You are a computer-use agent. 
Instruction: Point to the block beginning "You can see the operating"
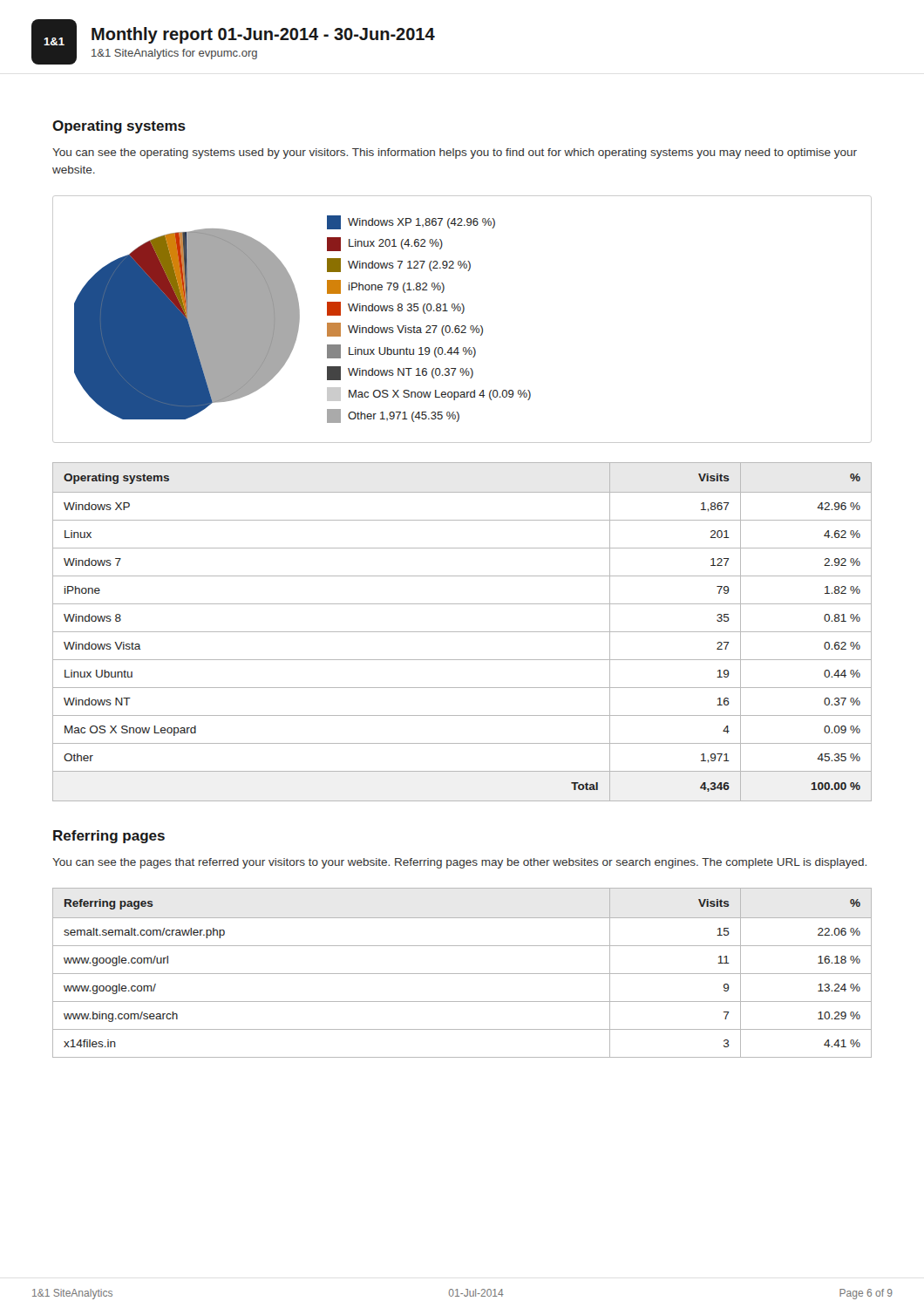[x=455, y=161]
